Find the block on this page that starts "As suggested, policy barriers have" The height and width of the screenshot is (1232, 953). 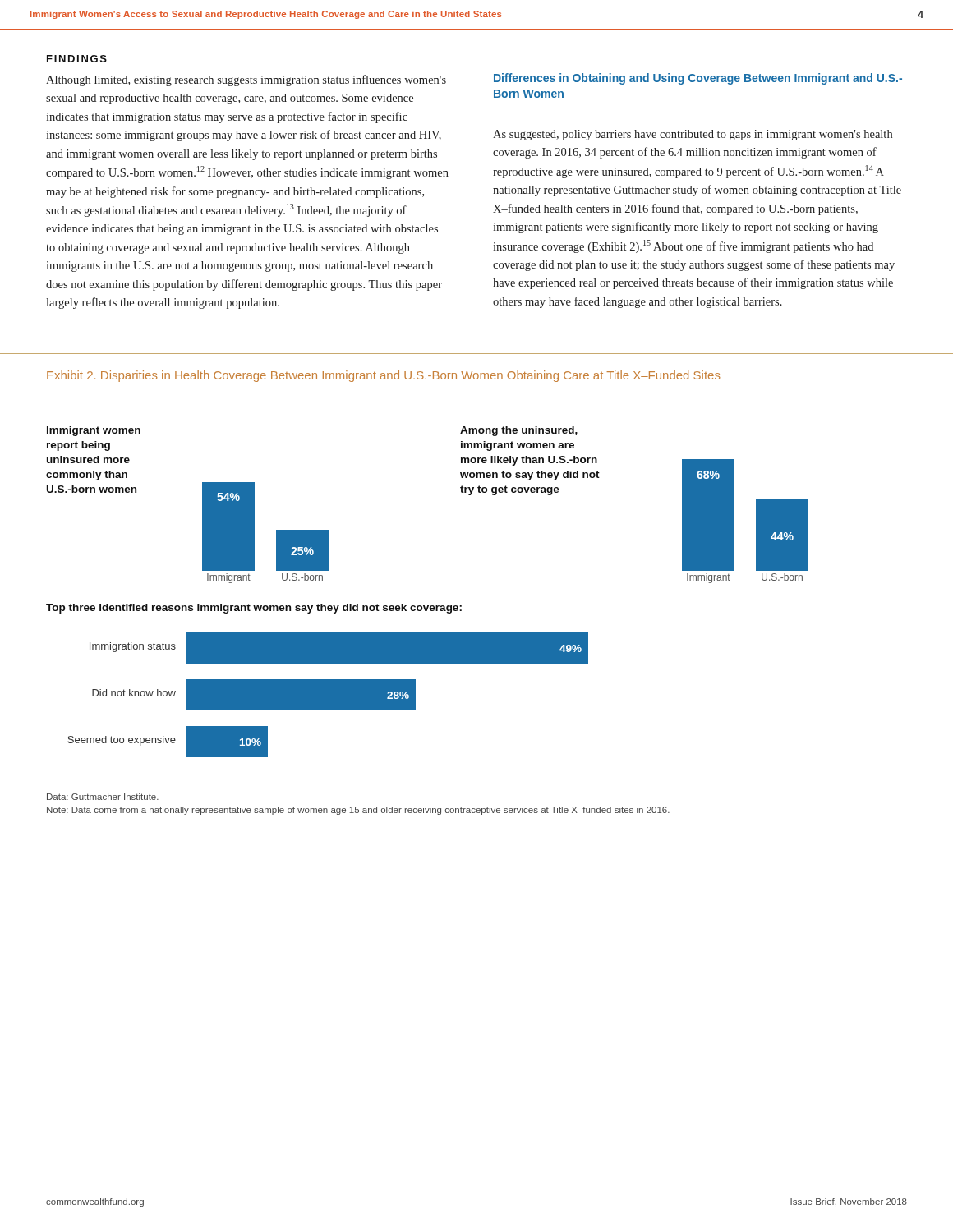[697, 218]
